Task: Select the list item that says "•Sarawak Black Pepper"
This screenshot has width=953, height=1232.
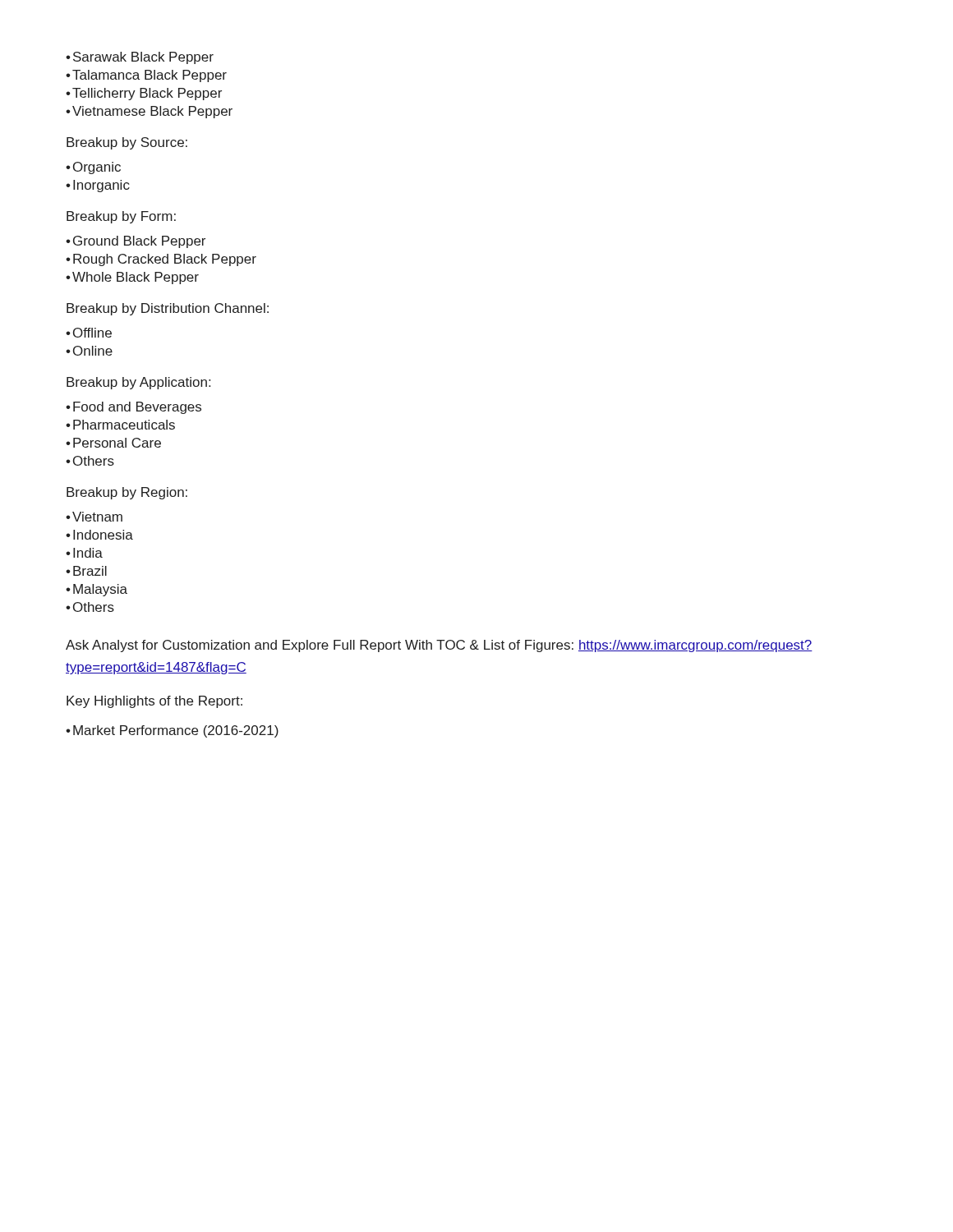Action: [x=140, y=57]
